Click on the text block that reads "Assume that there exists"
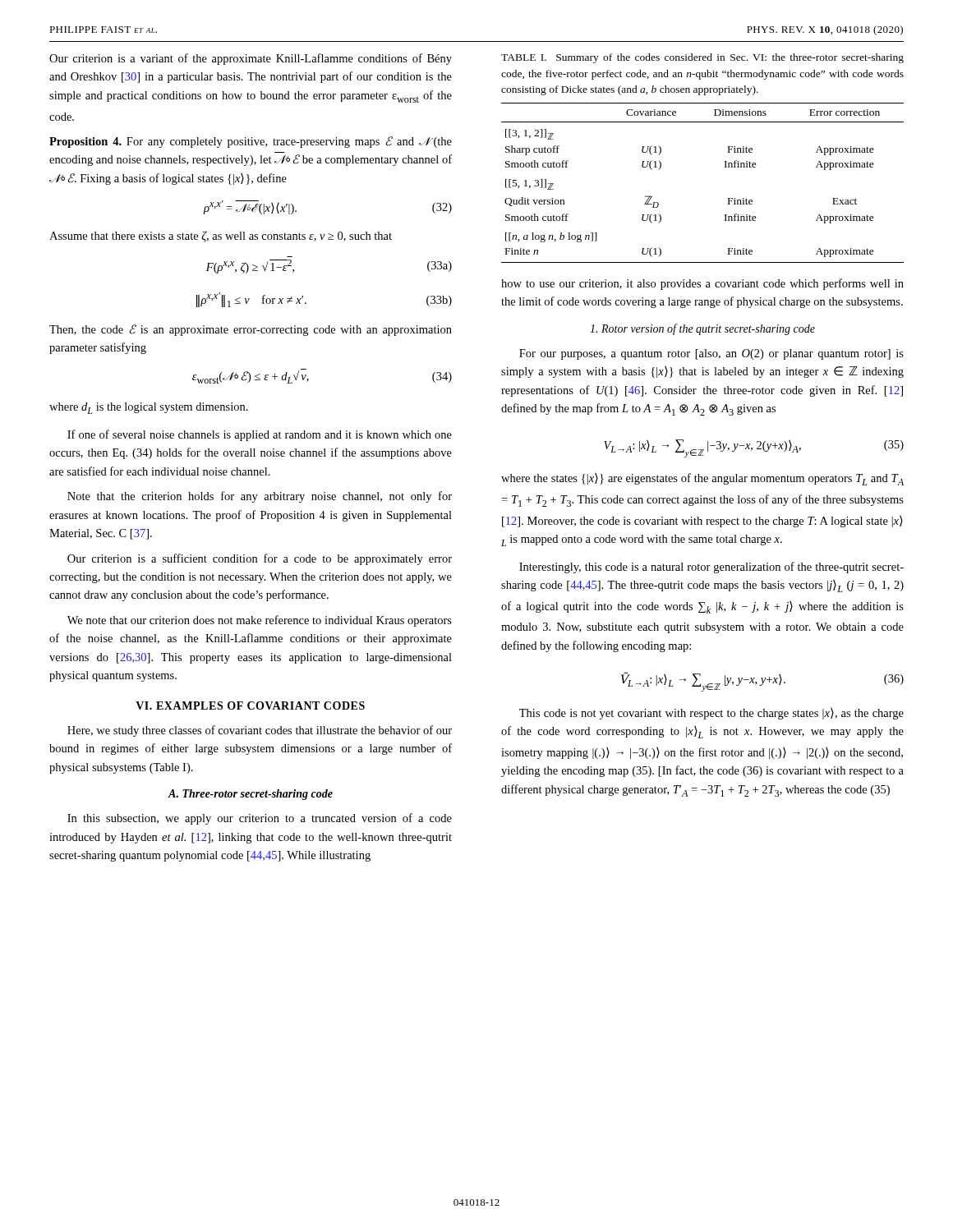The height and width of the screenshot is (1232, 953). click(x=251, y=236)
